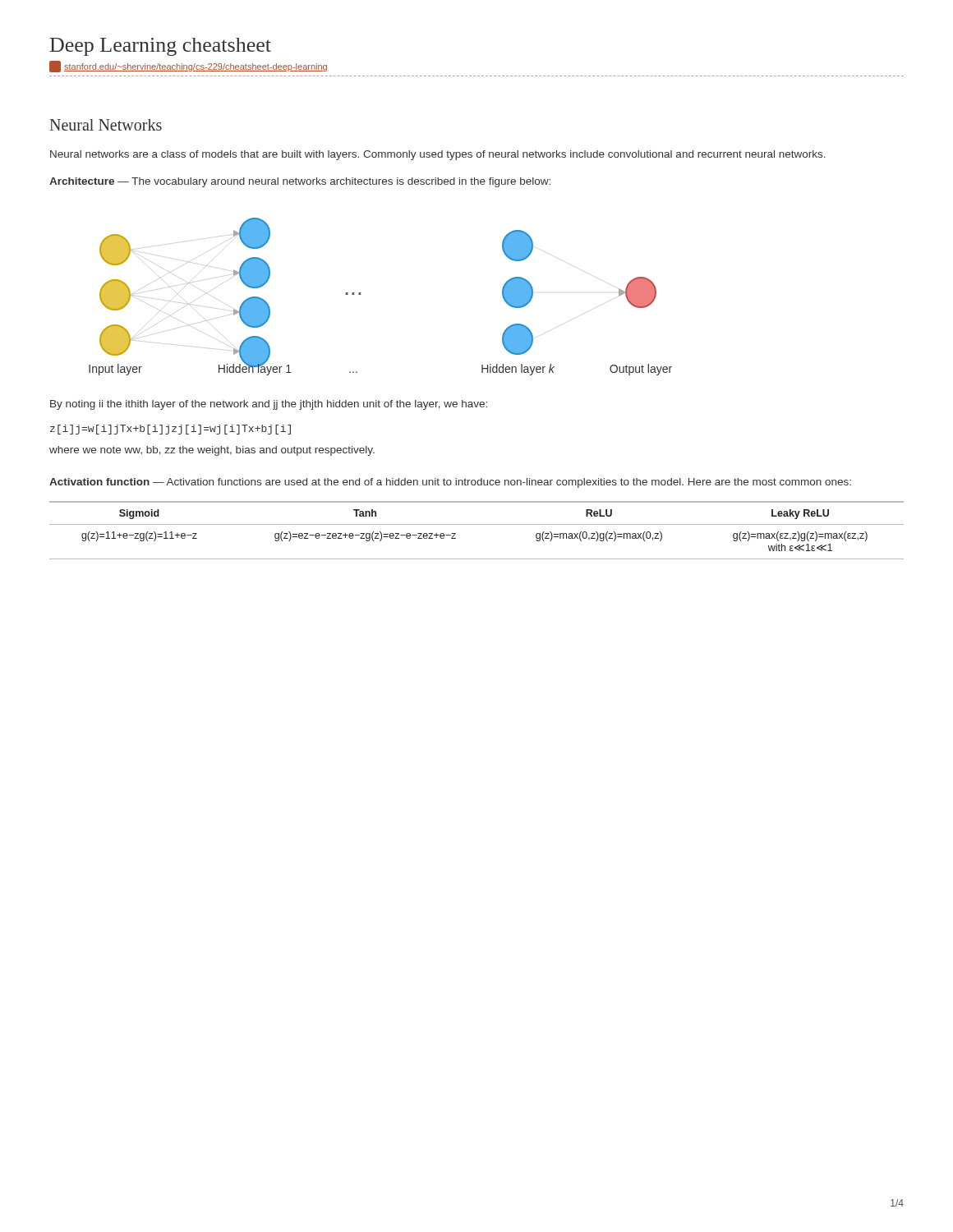This screenshot has width=953, height=1232.
Task: Select a table
Action: pos(476,530)
